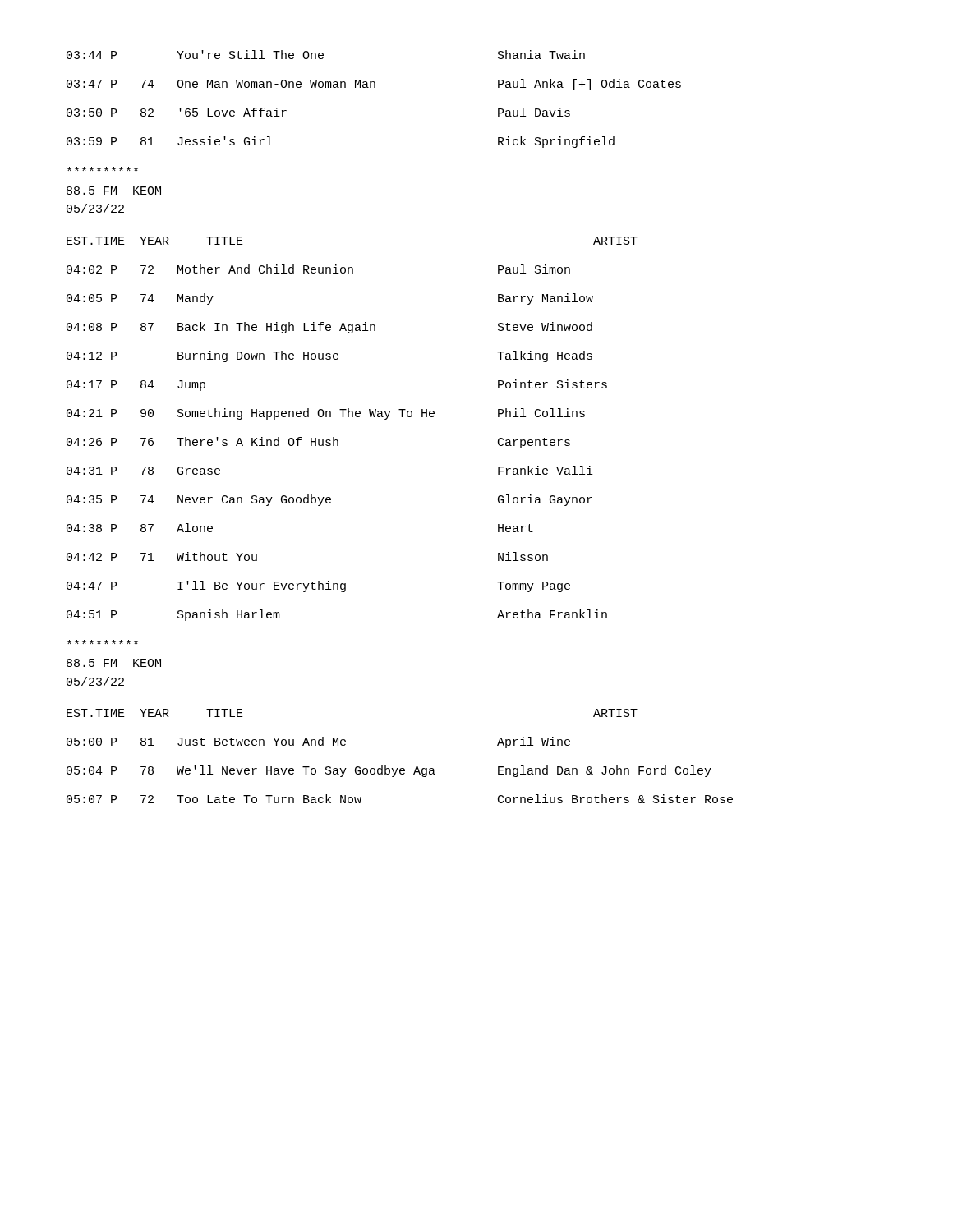Locate the list item with the text "05:00 P 81 Just Between You And Me"
The image size is (953, 1232).
pyautogui.click(x=318, y=742)
